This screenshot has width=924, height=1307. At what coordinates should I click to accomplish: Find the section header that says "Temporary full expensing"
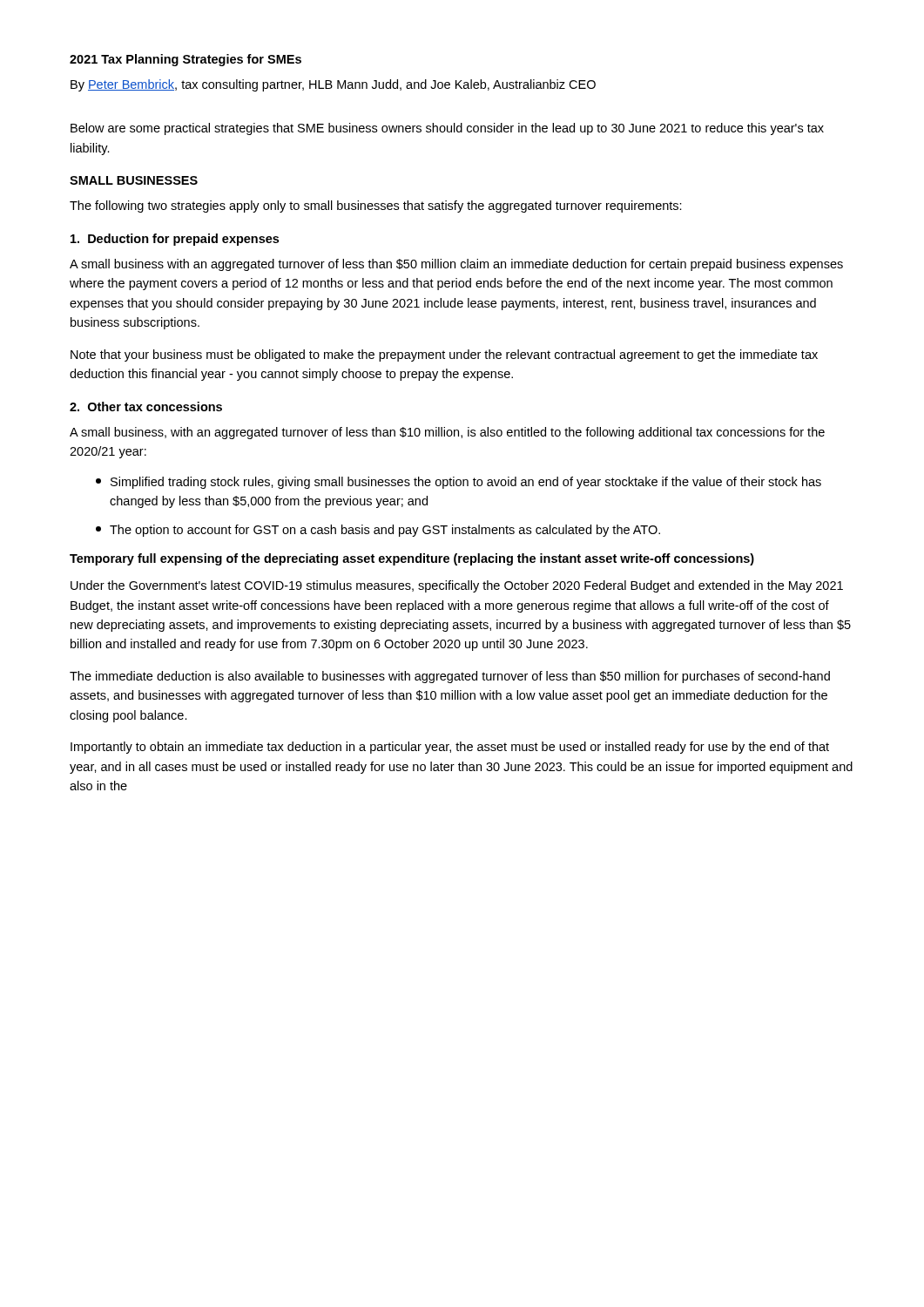click(412, 559)
